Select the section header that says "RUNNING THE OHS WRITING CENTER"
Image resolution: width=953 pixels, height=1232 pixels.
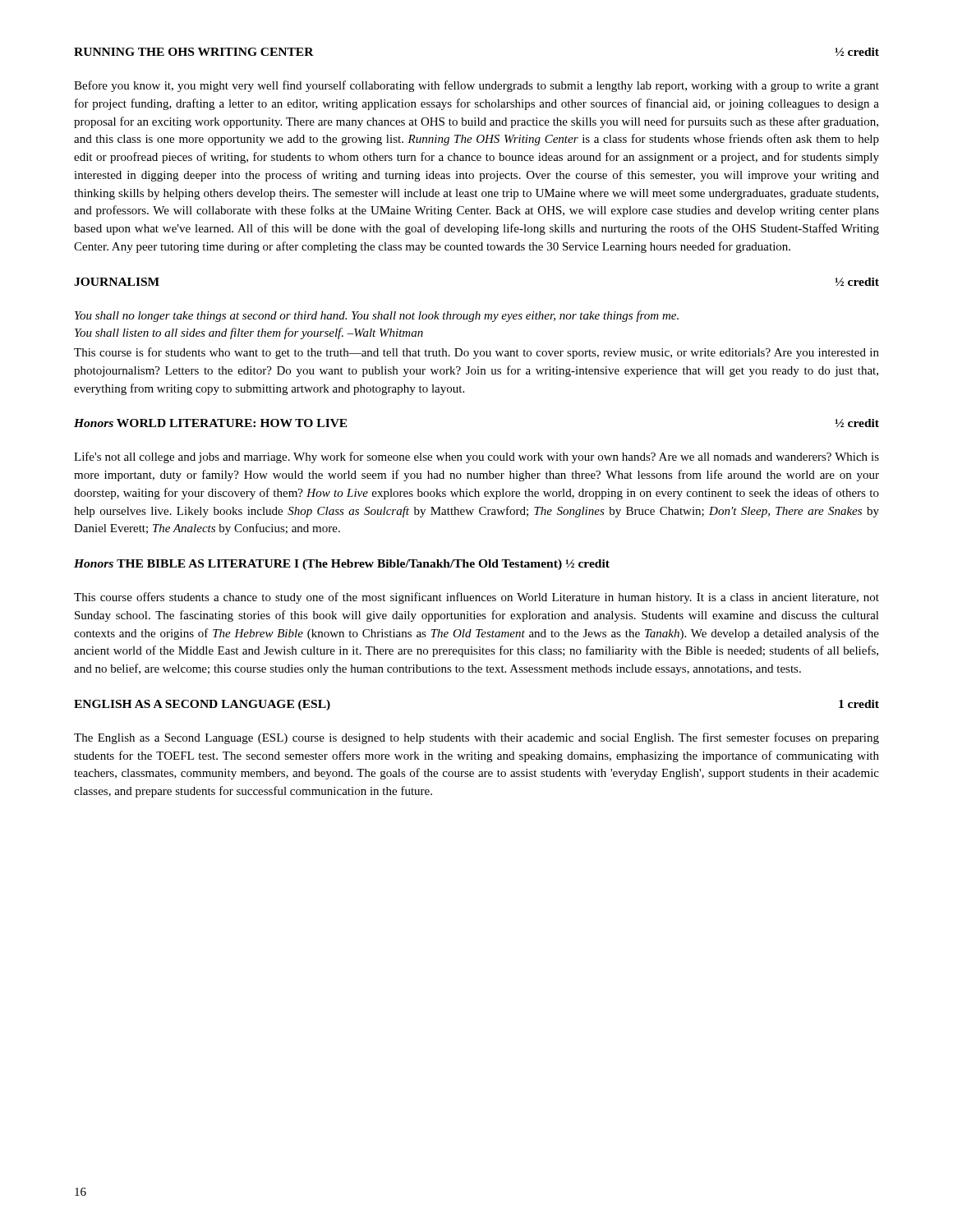(191, 51)
